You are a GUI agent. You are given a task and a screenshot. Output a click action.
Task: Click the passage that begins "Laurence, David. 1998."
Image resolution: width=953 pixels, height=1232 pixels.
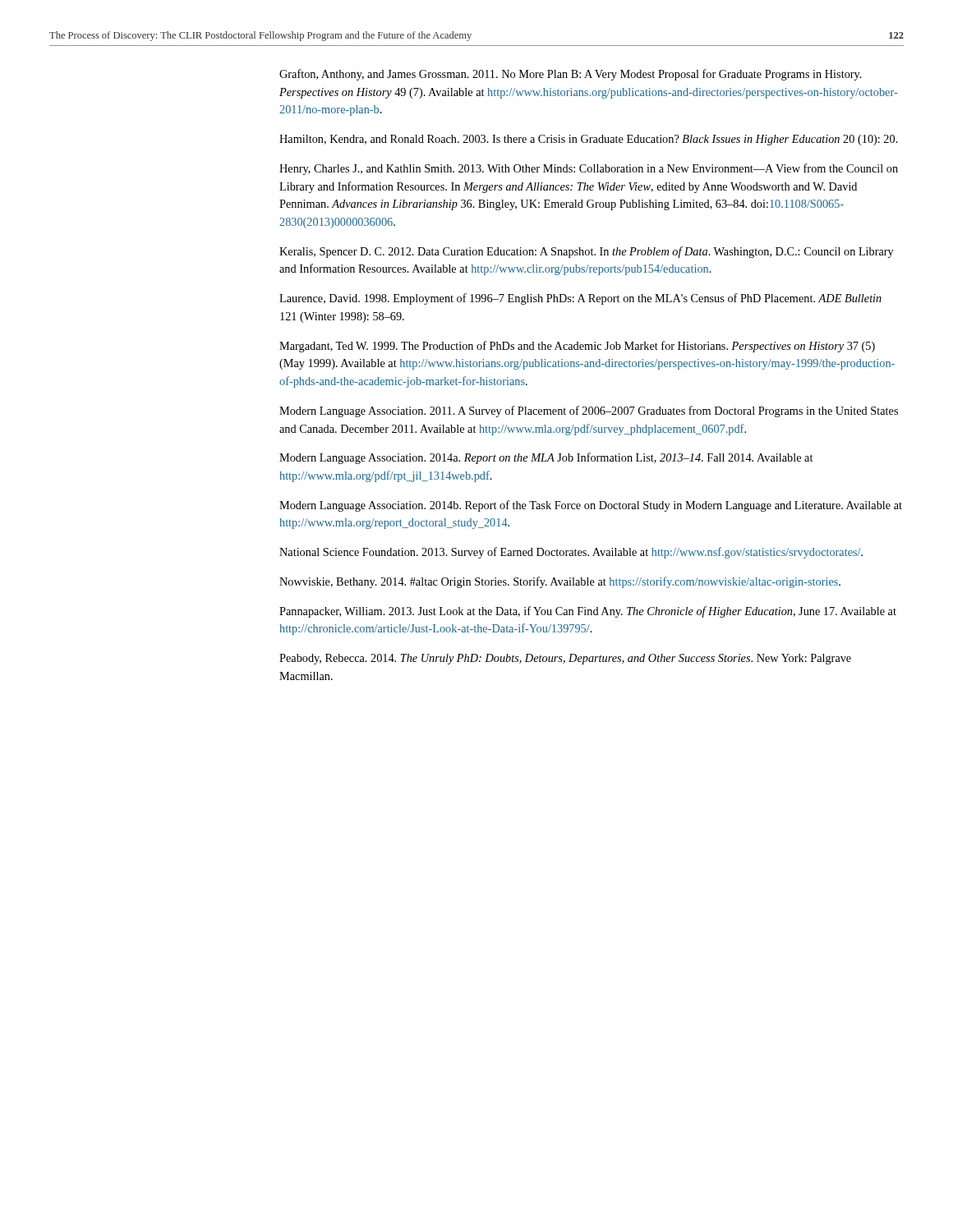581,307
